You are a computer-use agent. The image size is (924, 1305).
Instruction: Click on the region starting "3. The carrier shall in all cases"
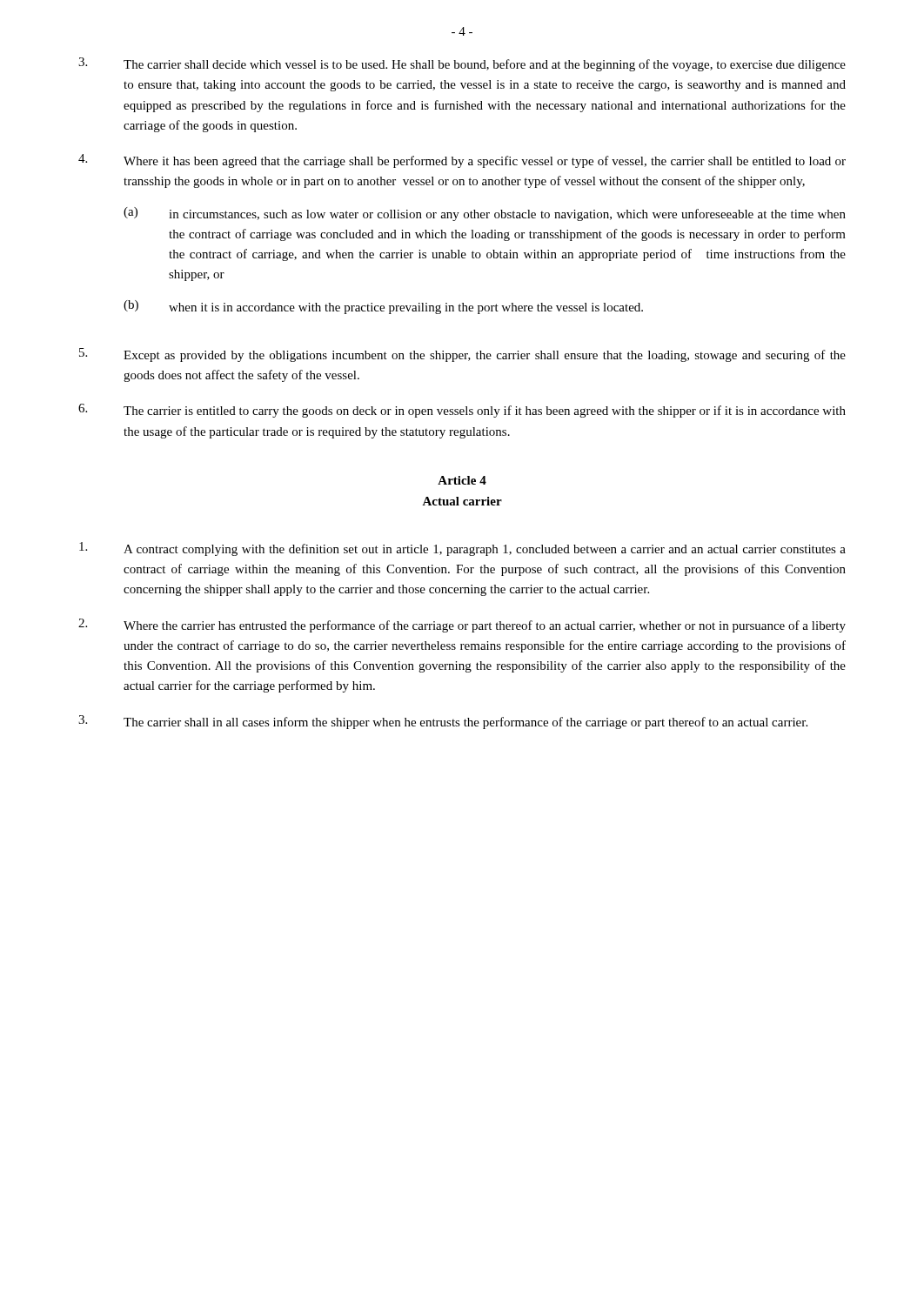(462, 722)
